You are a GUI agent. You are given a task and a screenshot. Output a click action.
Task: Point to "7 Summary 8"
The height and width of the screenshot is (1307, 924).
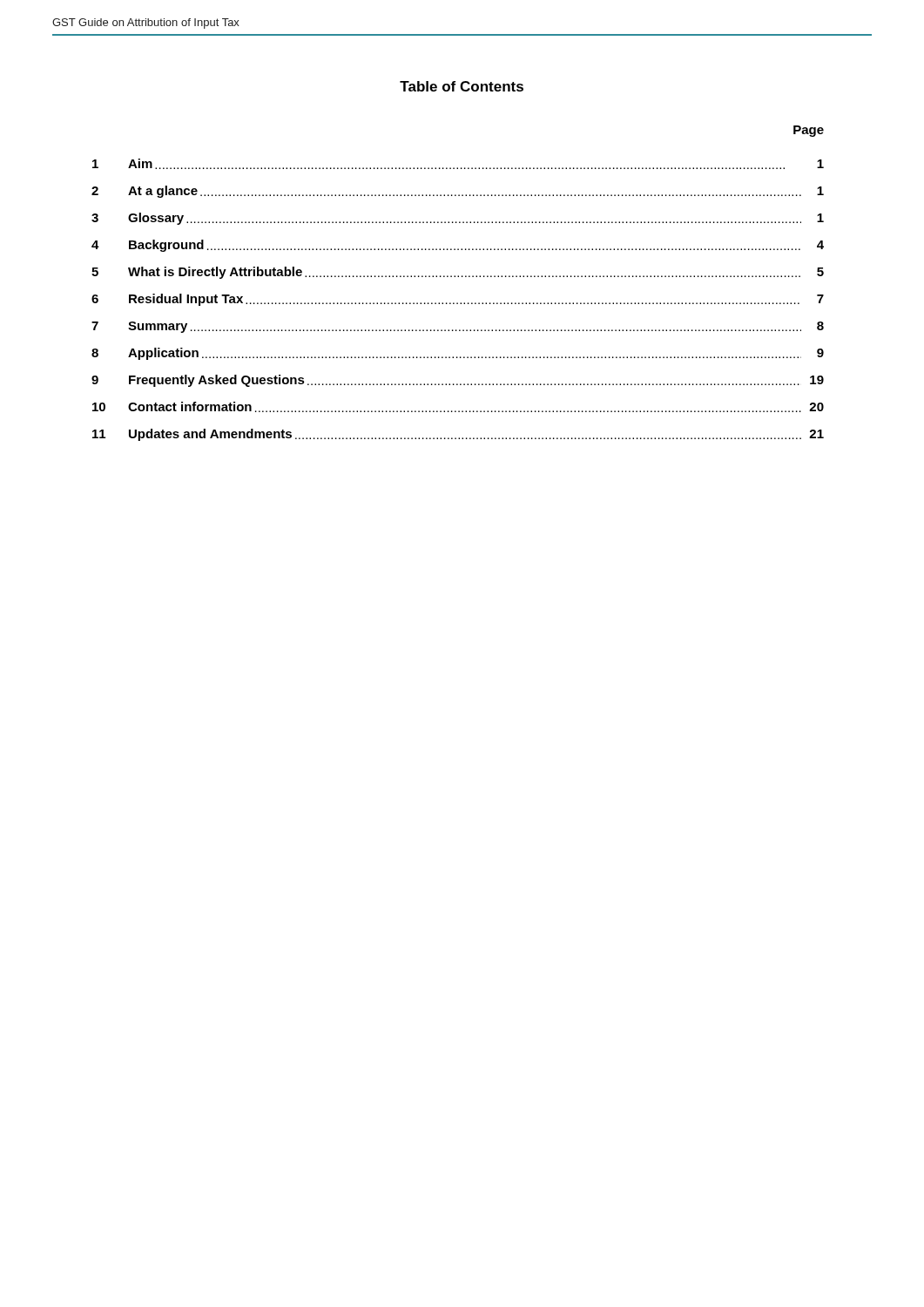[458, 325]
